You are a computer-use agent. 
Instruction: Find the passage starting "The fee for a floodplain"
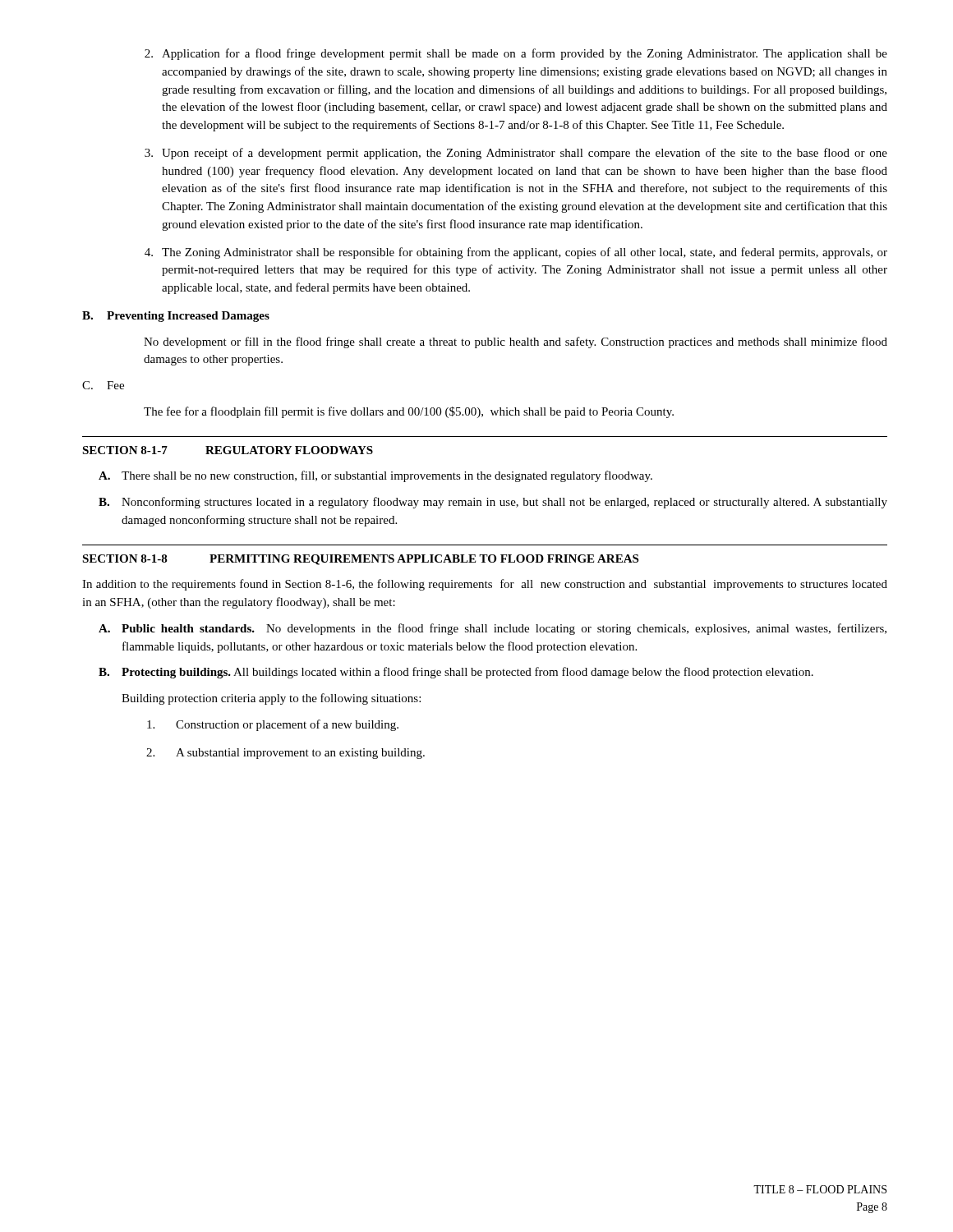[409, 411]
